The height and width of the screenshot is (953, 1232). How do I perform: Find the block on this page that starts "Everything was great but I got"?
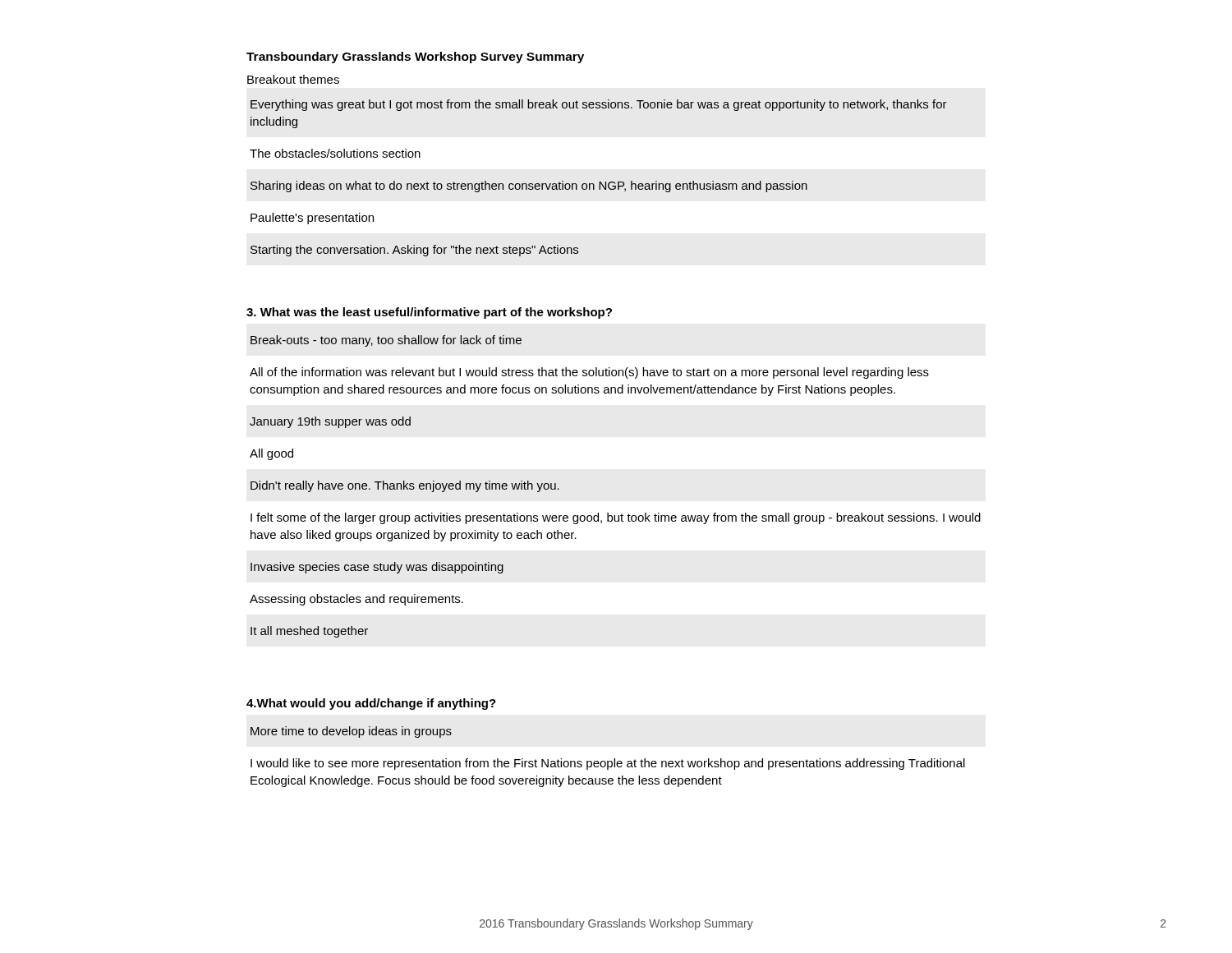pyautogui.click(x=616, y=113)
